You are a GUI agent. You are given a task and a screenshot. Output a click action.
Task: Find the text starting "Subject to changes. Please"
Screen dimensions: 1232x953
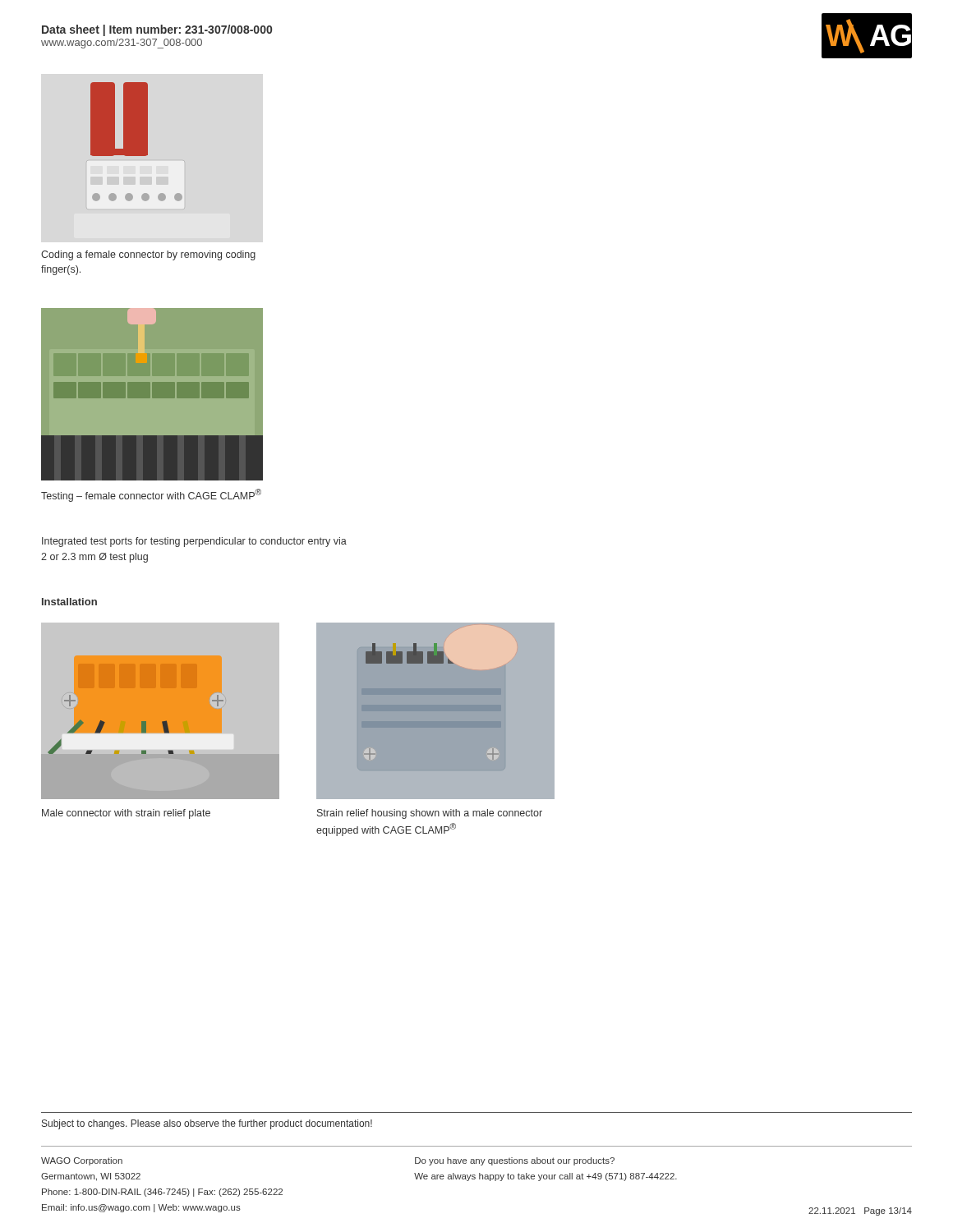(207, 1124)
